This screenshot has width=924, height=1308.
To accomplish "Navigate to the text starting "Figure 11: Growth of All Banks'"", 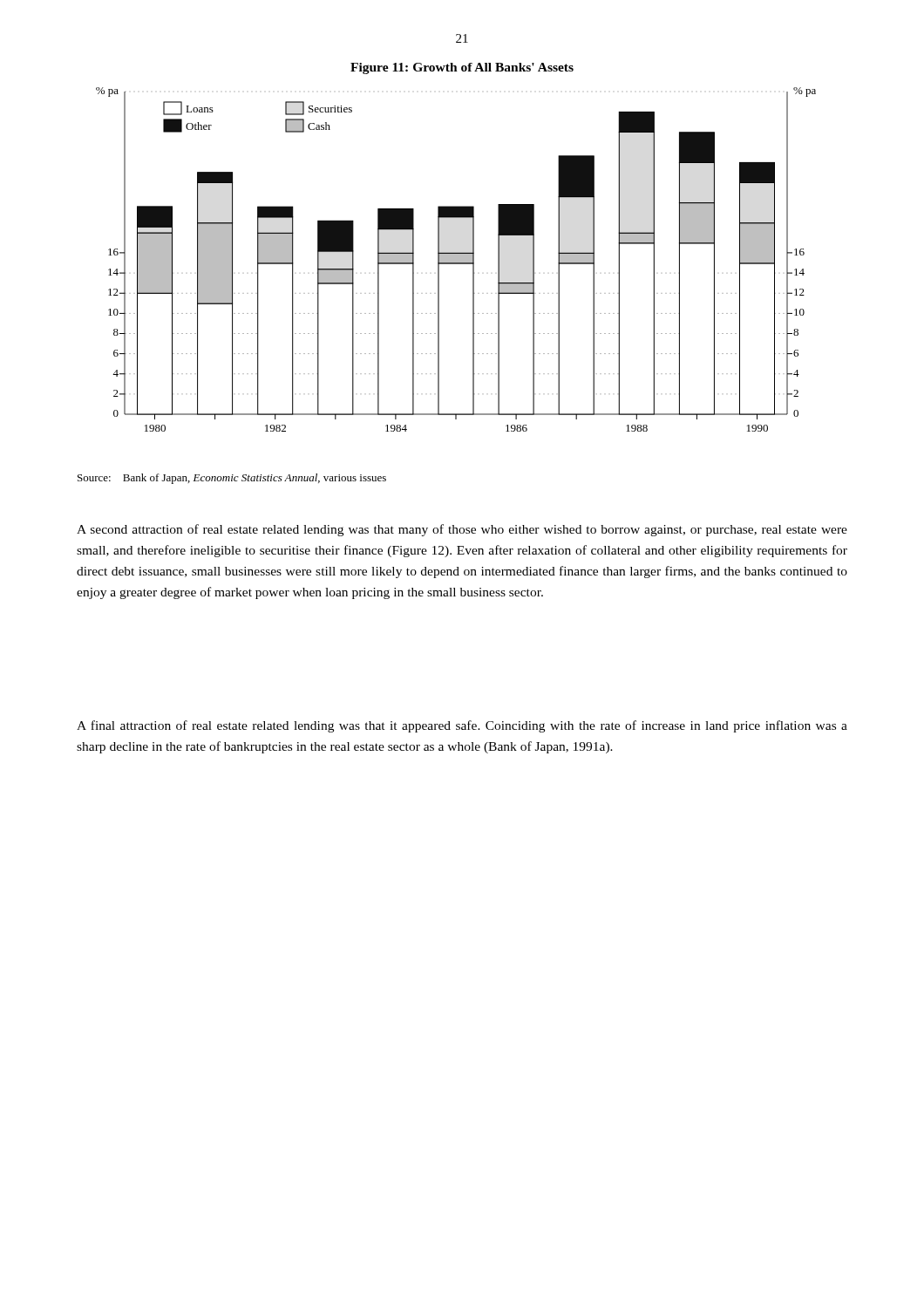I will click(x=462, y=67).
